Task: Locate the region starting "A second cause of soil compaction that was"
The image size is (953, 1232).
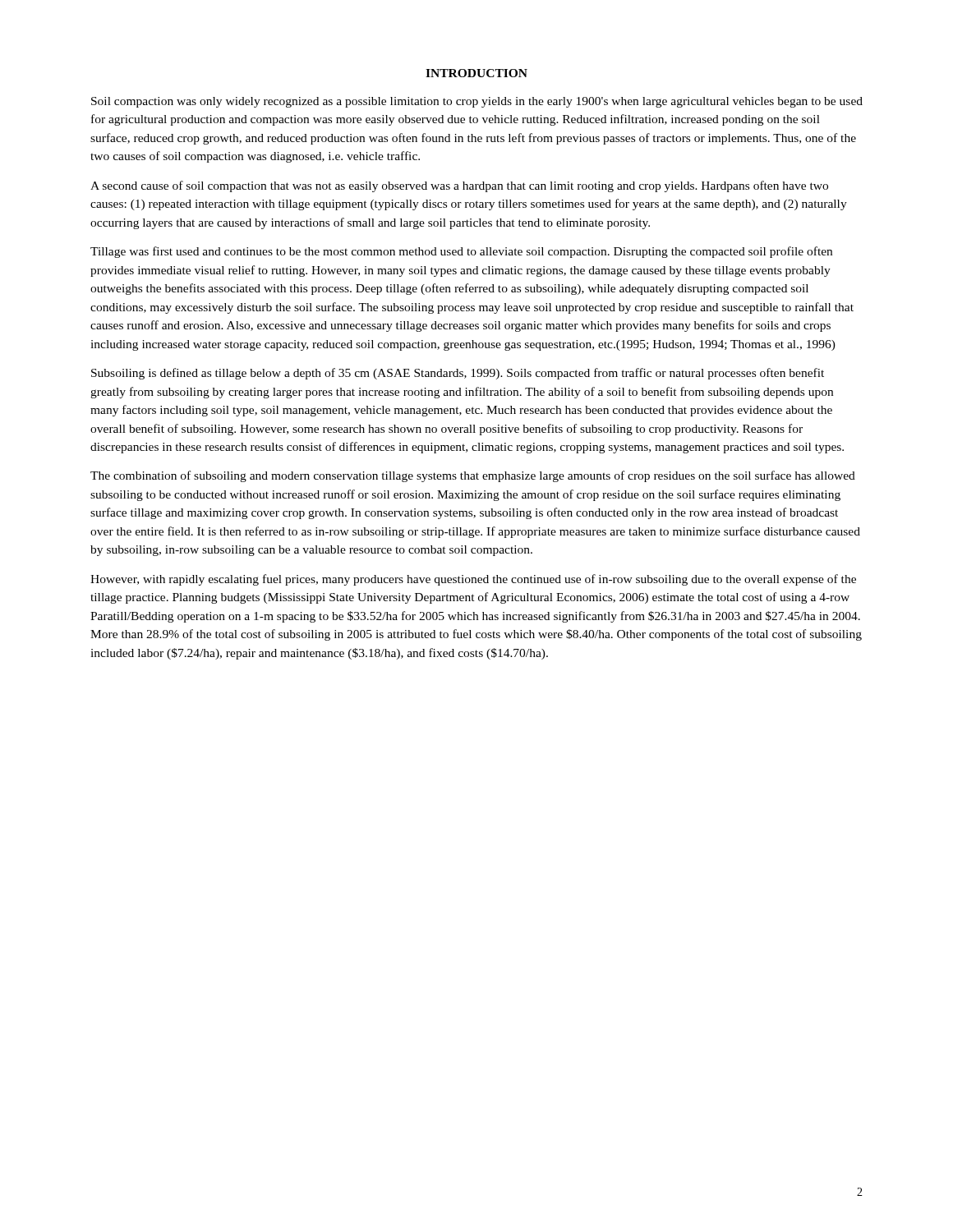Action: [469, 204]
